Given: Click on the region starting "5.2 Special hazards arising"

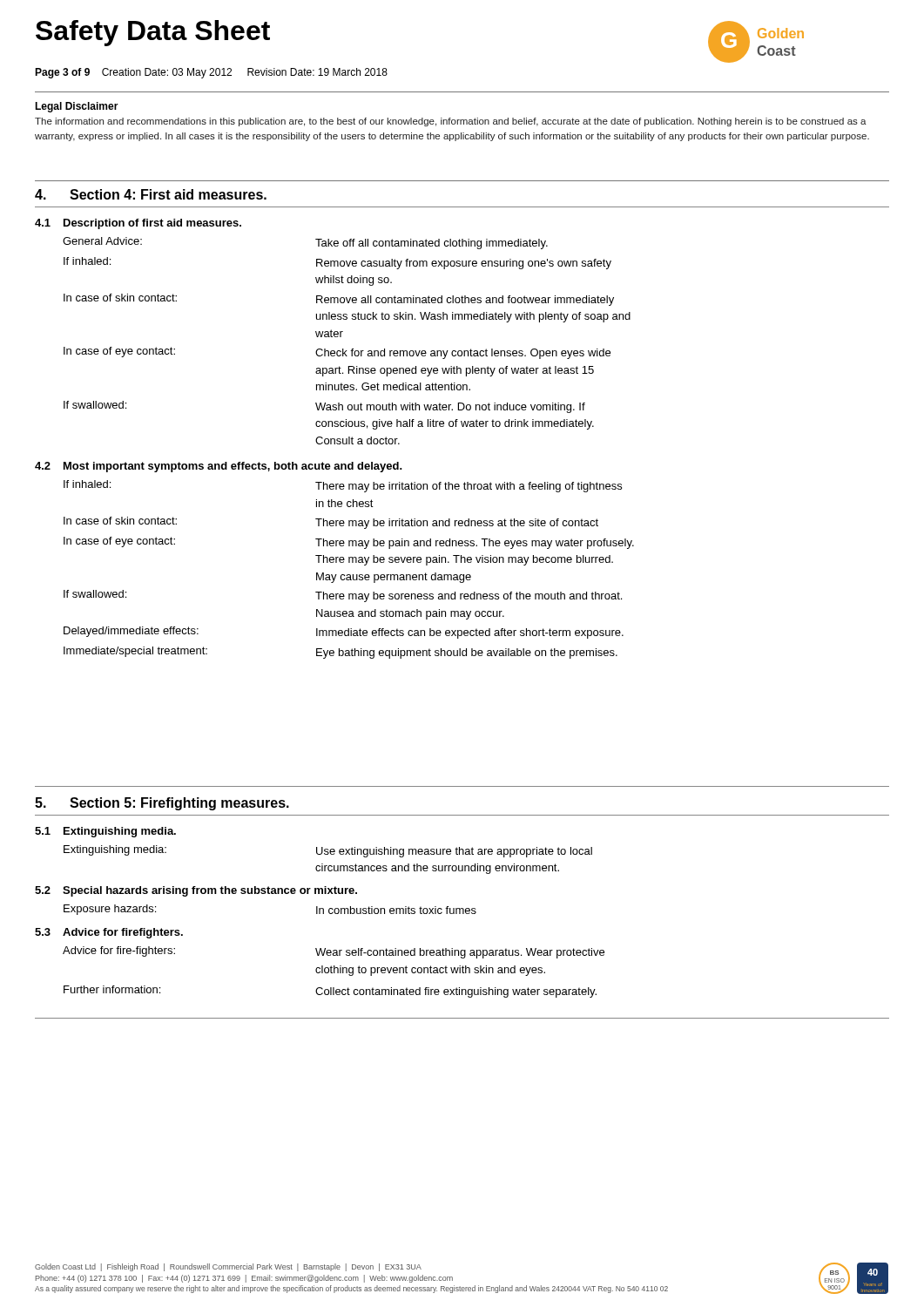Looking at the screenshot, I should tap(196, 891).
